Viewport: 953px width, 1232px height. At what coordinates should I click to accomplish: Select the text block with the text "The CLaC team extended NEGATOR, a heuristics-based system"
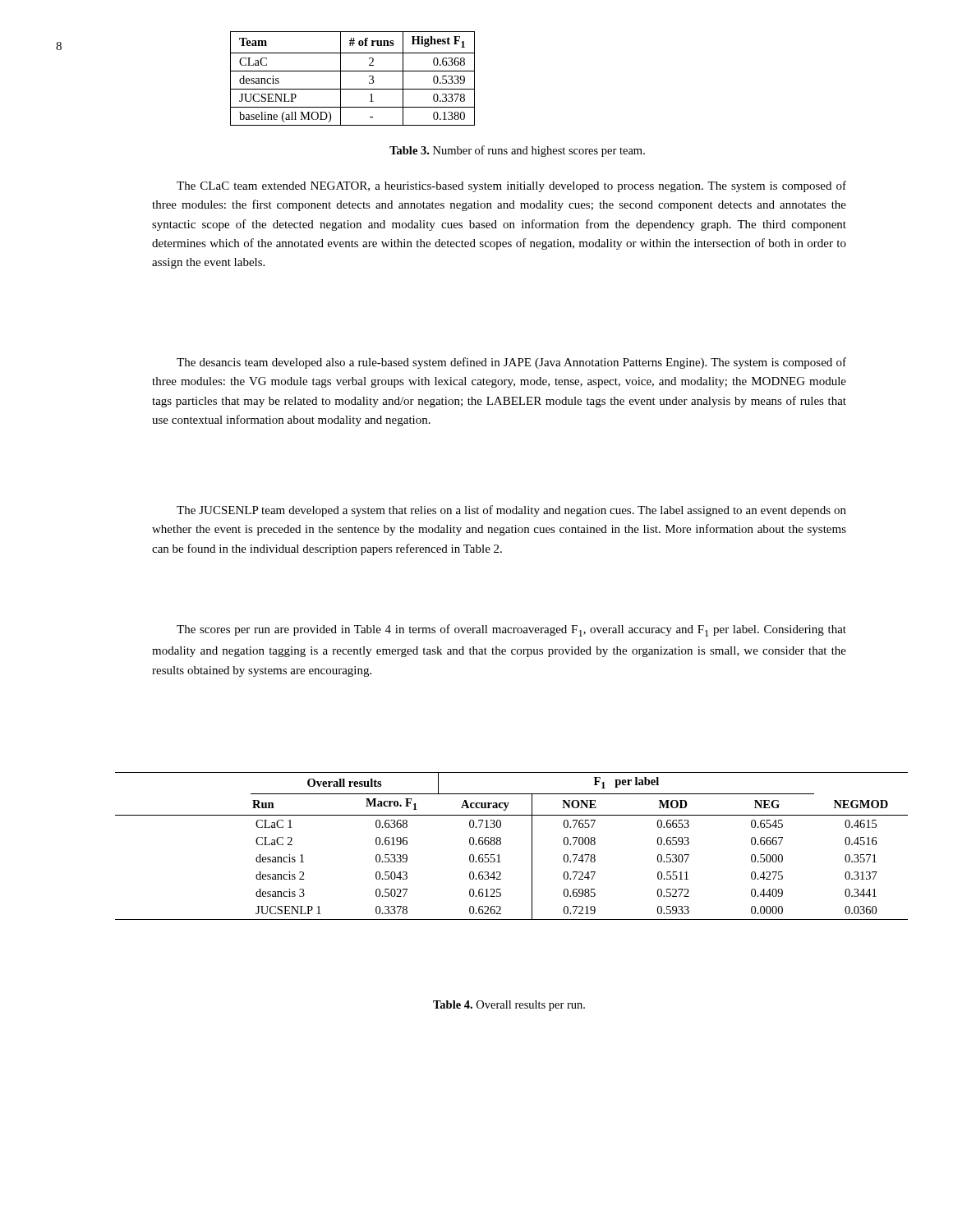(499, 224)
